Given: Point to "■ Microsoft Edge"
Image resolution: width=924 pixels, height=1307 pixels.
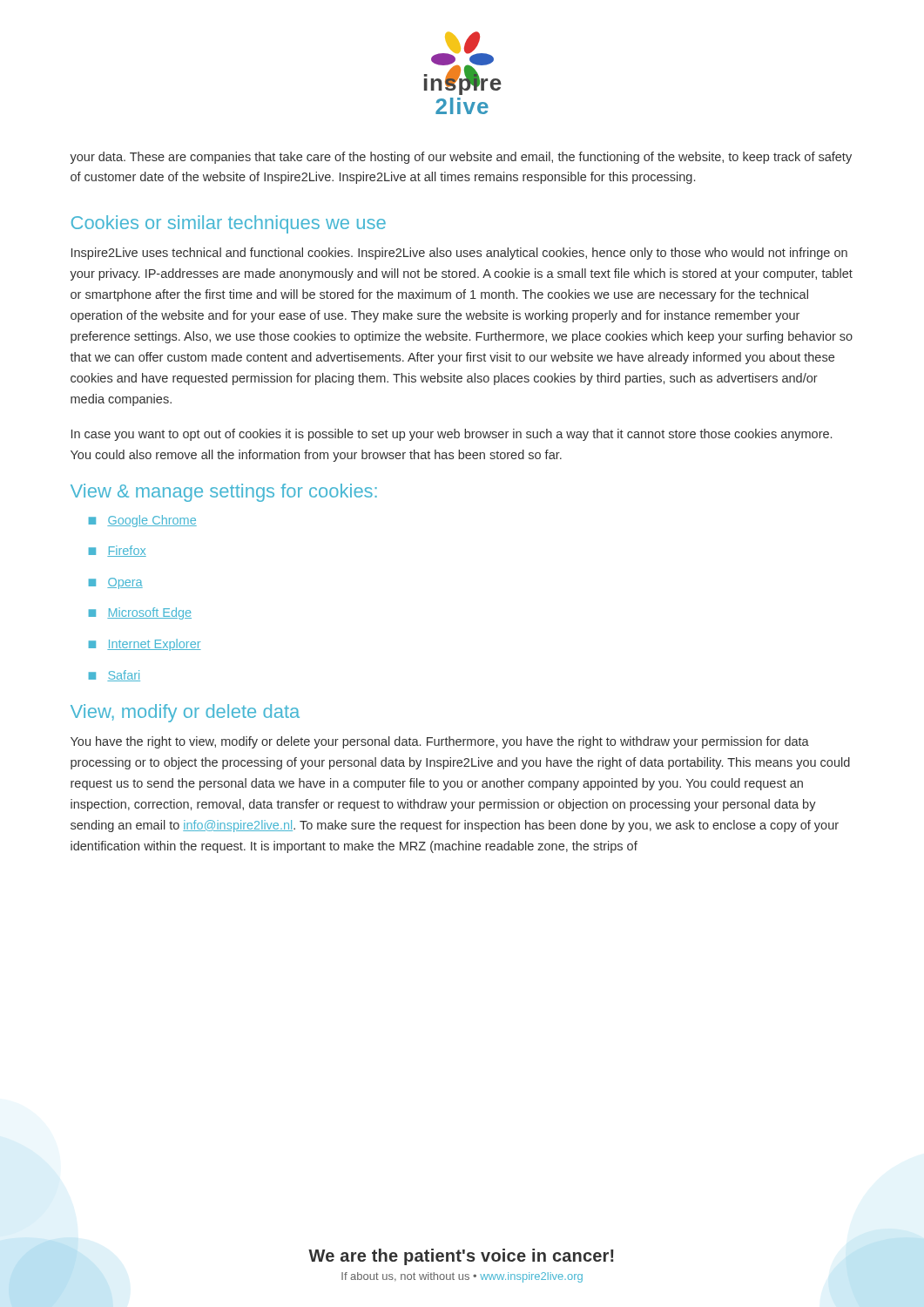Looking at the screenshot, I should [140, 614].
